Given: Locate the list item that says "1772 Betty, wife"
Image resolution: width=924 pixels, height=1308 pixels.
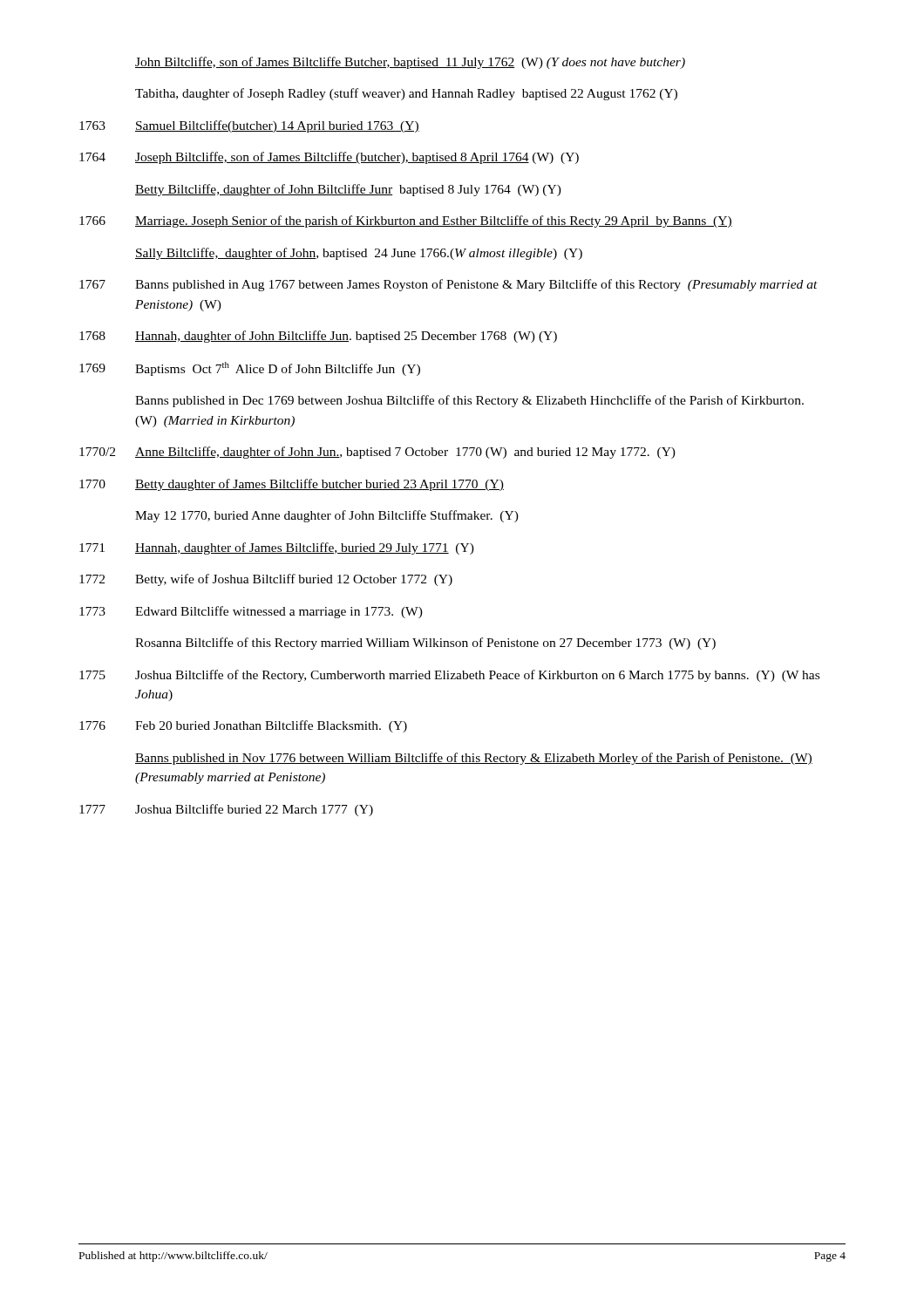Looking at the screenshot, I should pyautogui.click(x=462, y=579).
